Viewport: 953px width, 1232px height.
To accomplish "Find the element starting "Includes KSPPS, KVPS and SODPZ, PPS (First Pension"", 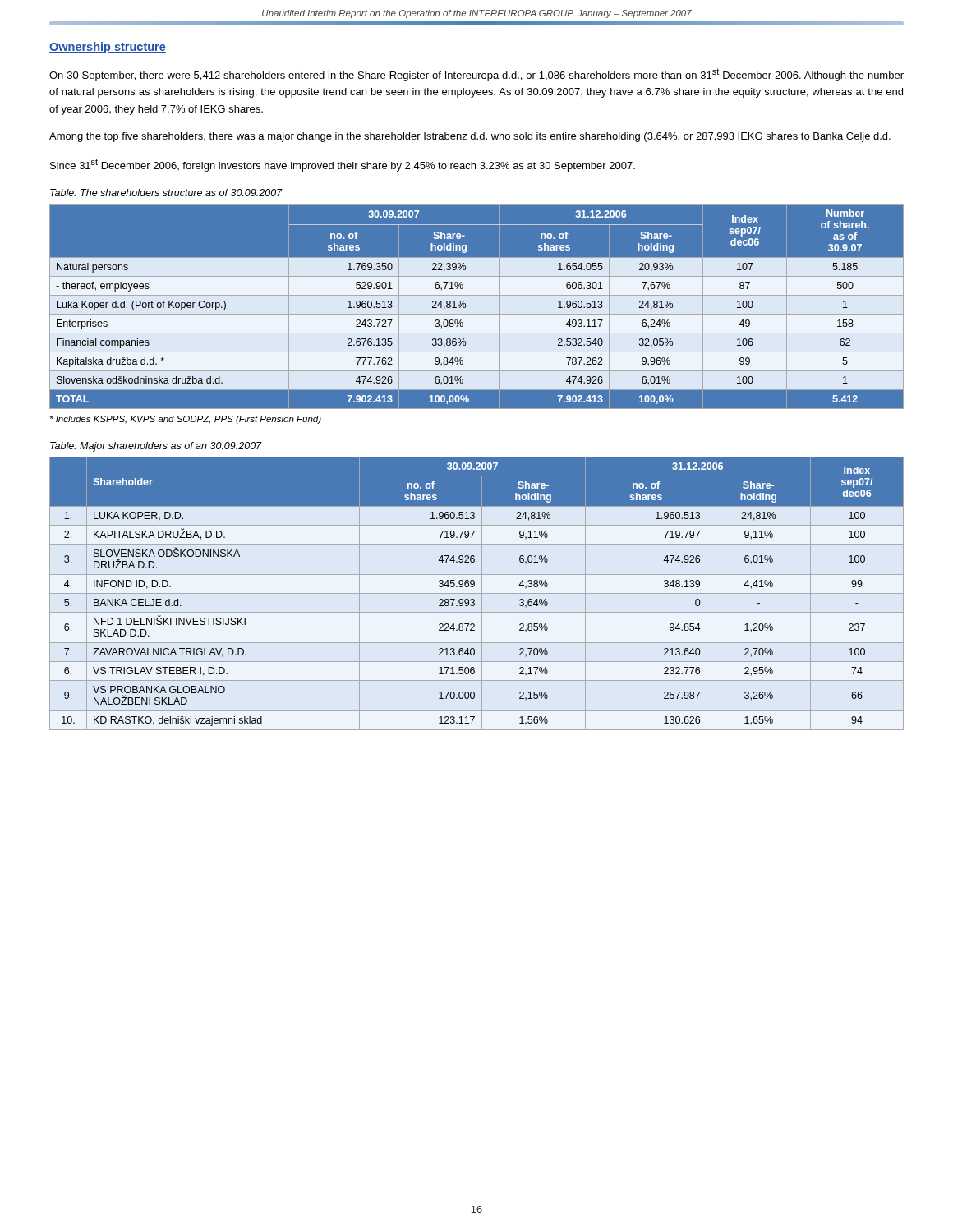I will pyautogui.click(x=185, y=419).
